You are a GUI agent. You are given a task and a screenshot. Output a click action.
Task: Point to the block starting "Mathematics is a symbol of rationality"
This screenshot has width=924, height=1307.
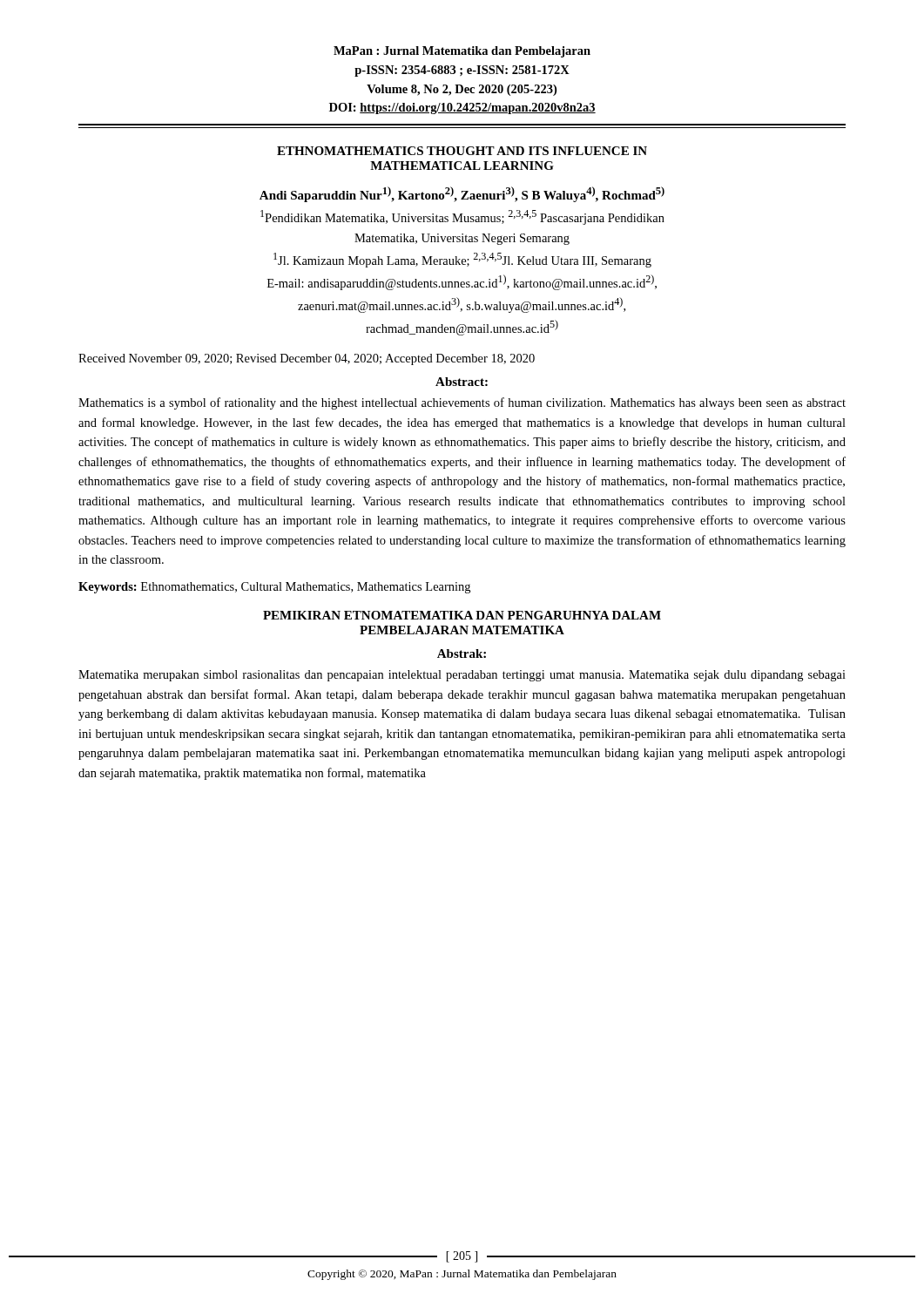462,481
